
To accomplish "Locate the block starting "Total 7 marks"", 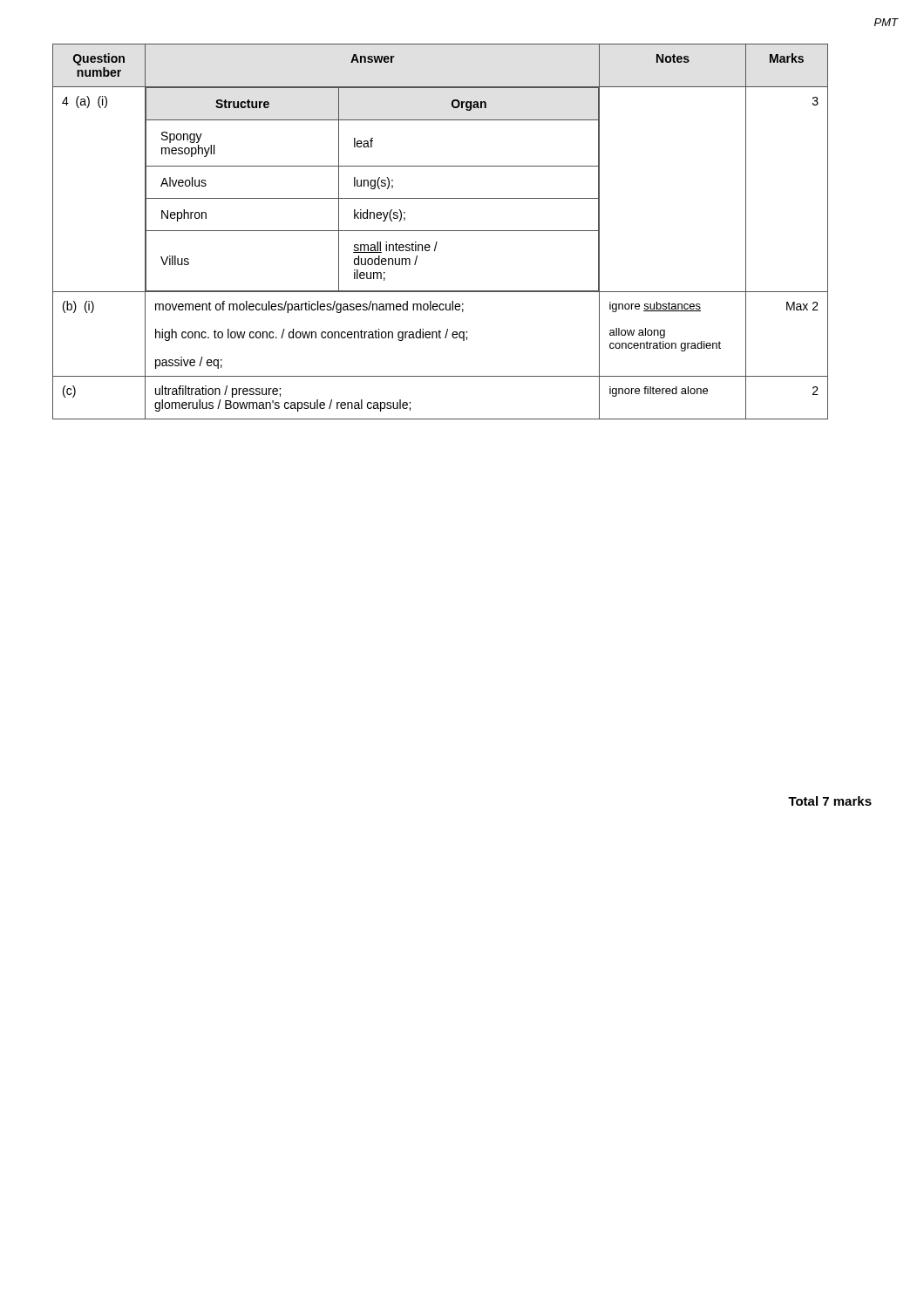I will coord(830,801).
